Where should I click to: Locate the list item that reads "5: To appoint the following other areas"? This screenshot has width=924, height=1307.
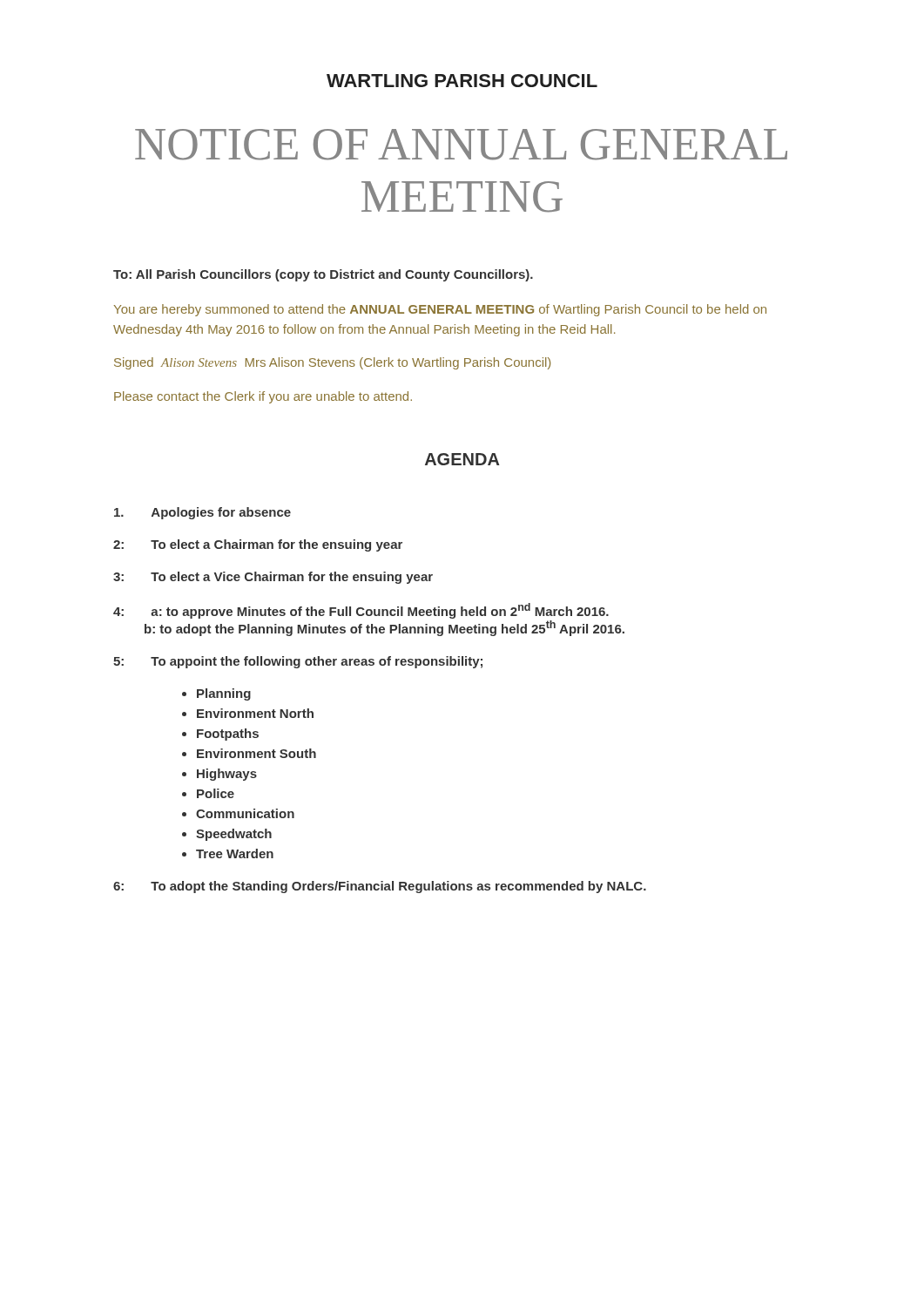(x=299, y=661)
